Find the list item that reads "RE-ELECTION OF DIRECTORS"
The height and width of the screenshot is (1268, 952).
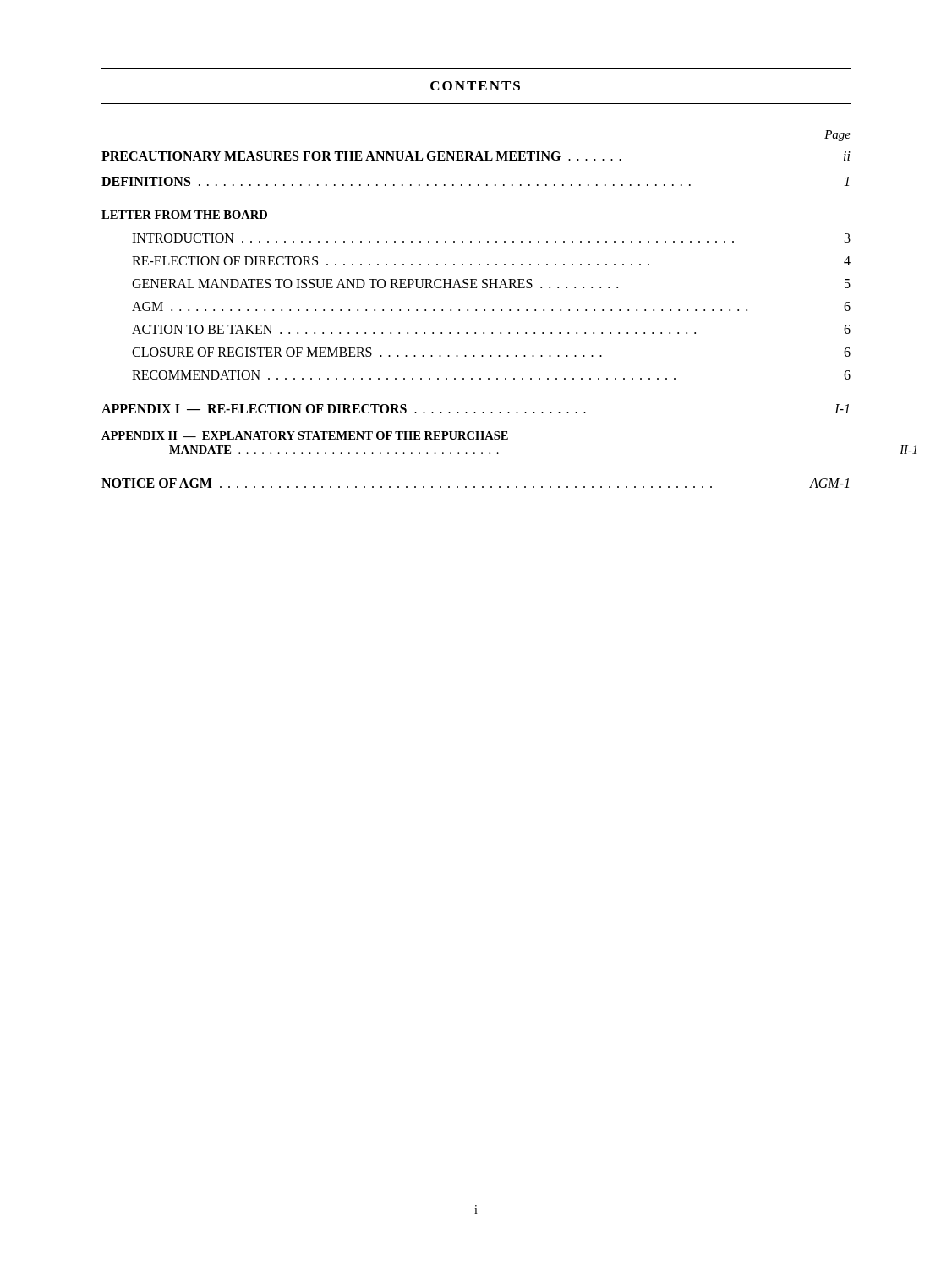tap(491, 261)
